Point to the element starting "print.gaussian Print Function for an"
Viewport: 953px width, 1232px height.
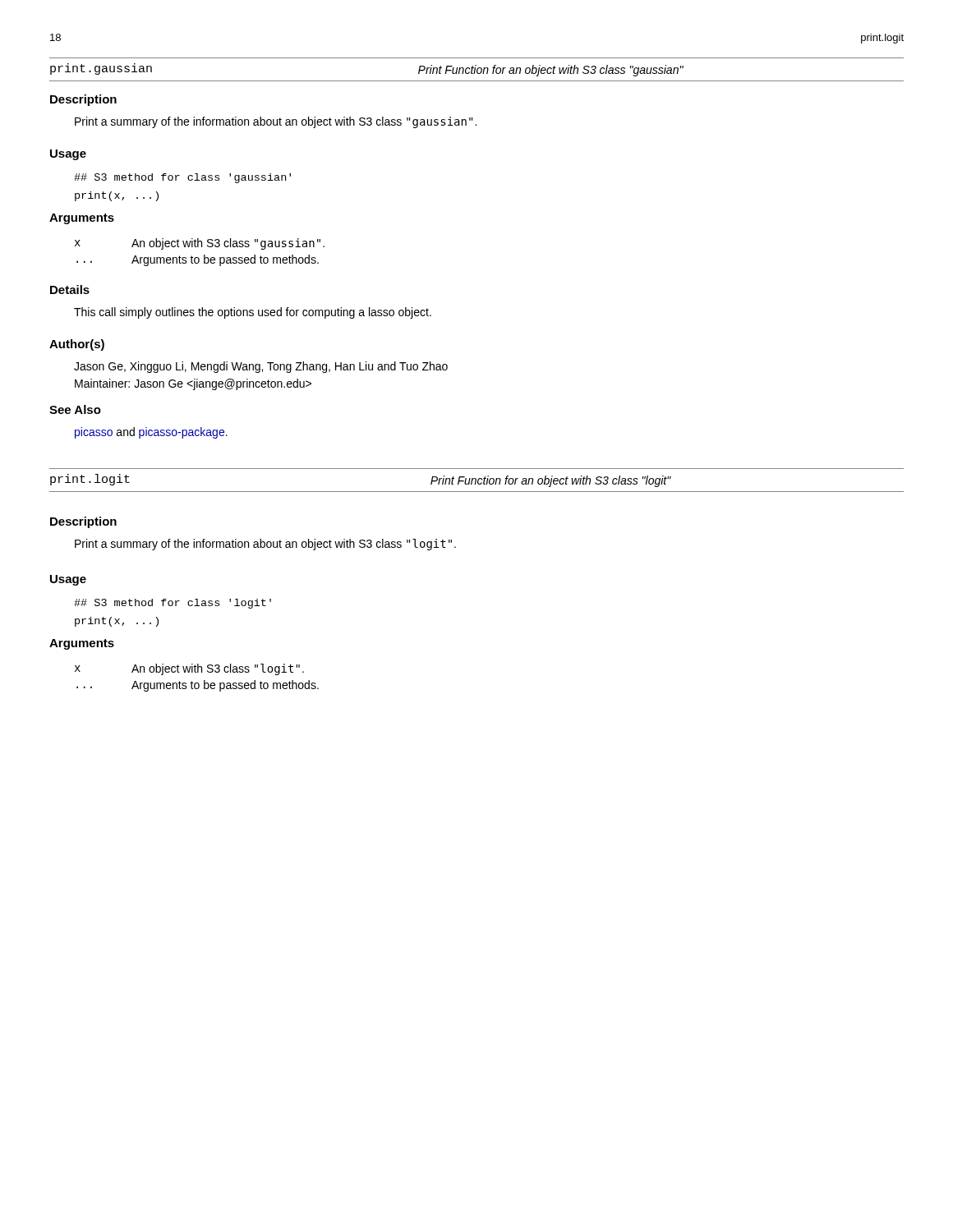tap(476, 69)
